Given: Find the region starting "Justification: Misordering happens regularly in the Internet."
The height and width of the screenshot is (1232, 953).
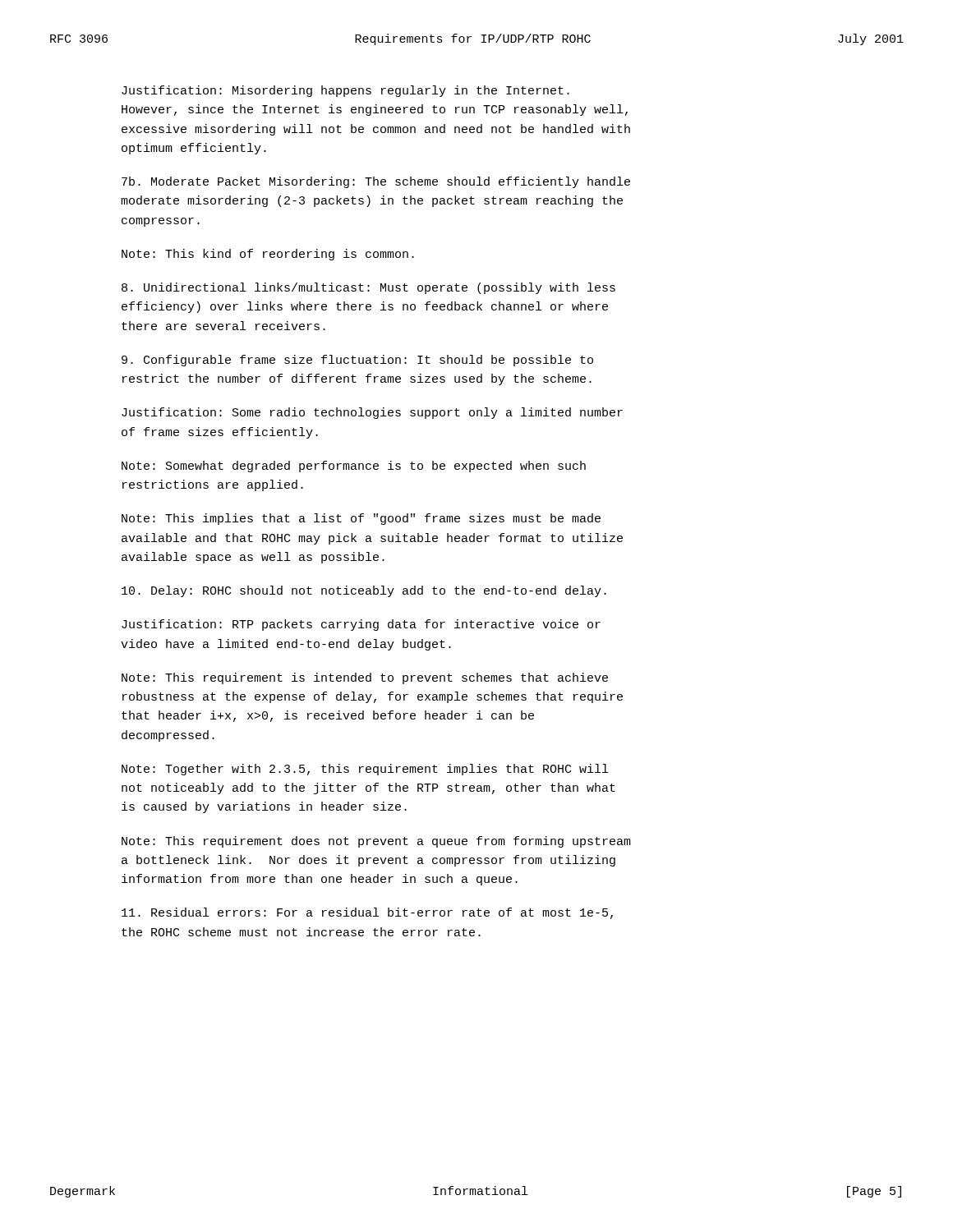Looking at the screenshot, I should point(365,120).
